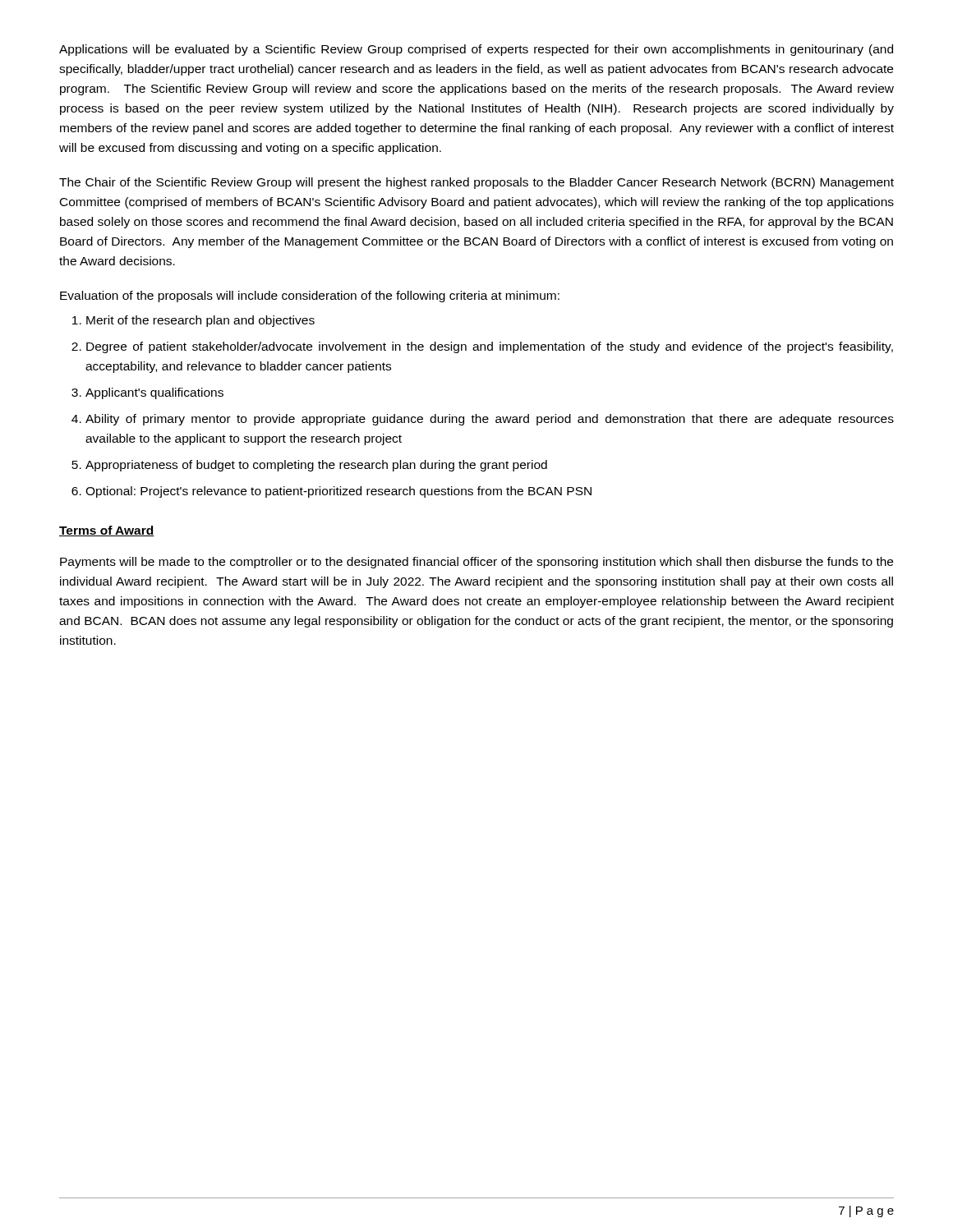Select the list item that reads "Optional: Project's relevance to patient-prioritized research questions from"

(x=339, y=491)
